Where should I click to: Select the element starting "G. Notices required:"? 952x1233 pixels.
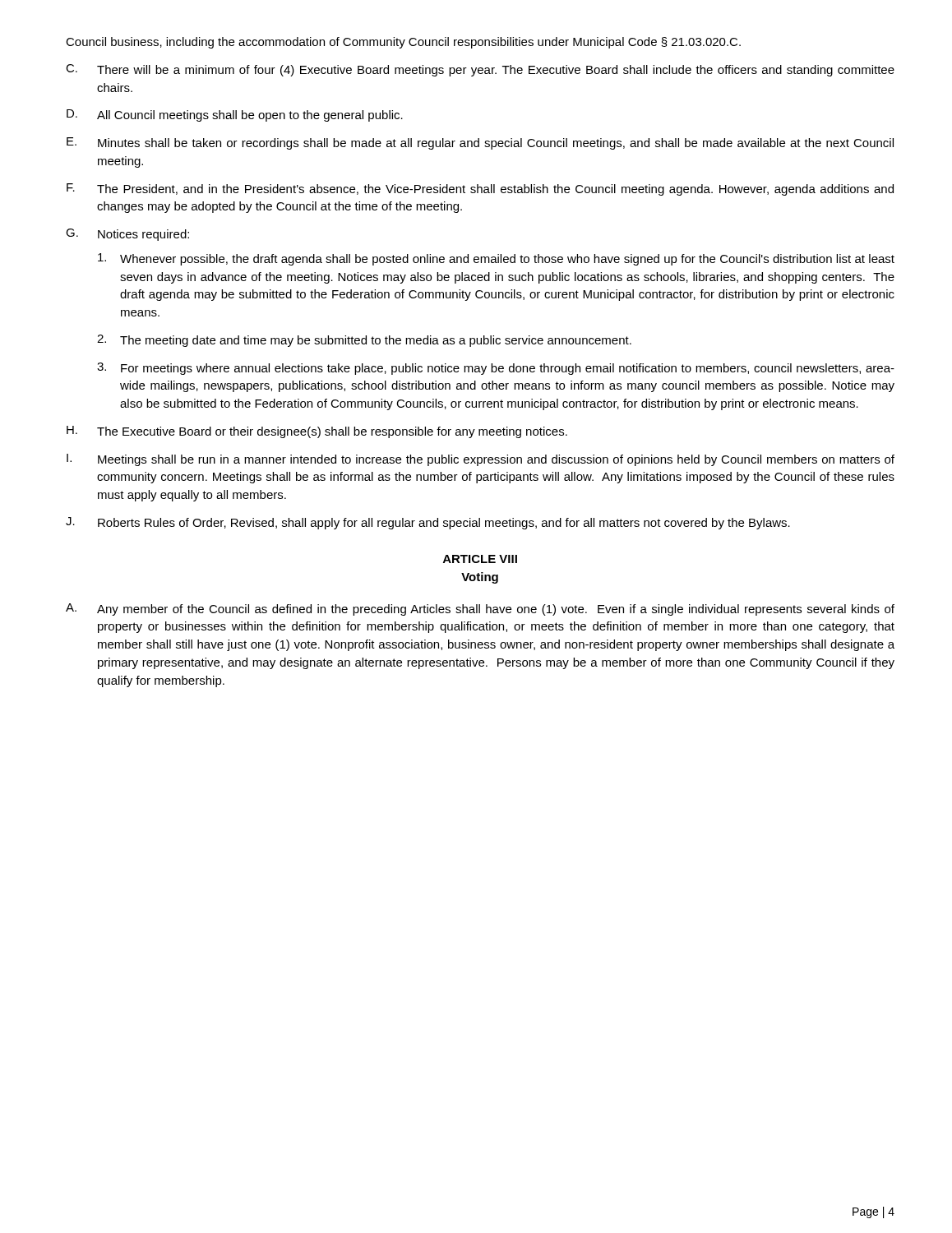(x=127, y=235)
